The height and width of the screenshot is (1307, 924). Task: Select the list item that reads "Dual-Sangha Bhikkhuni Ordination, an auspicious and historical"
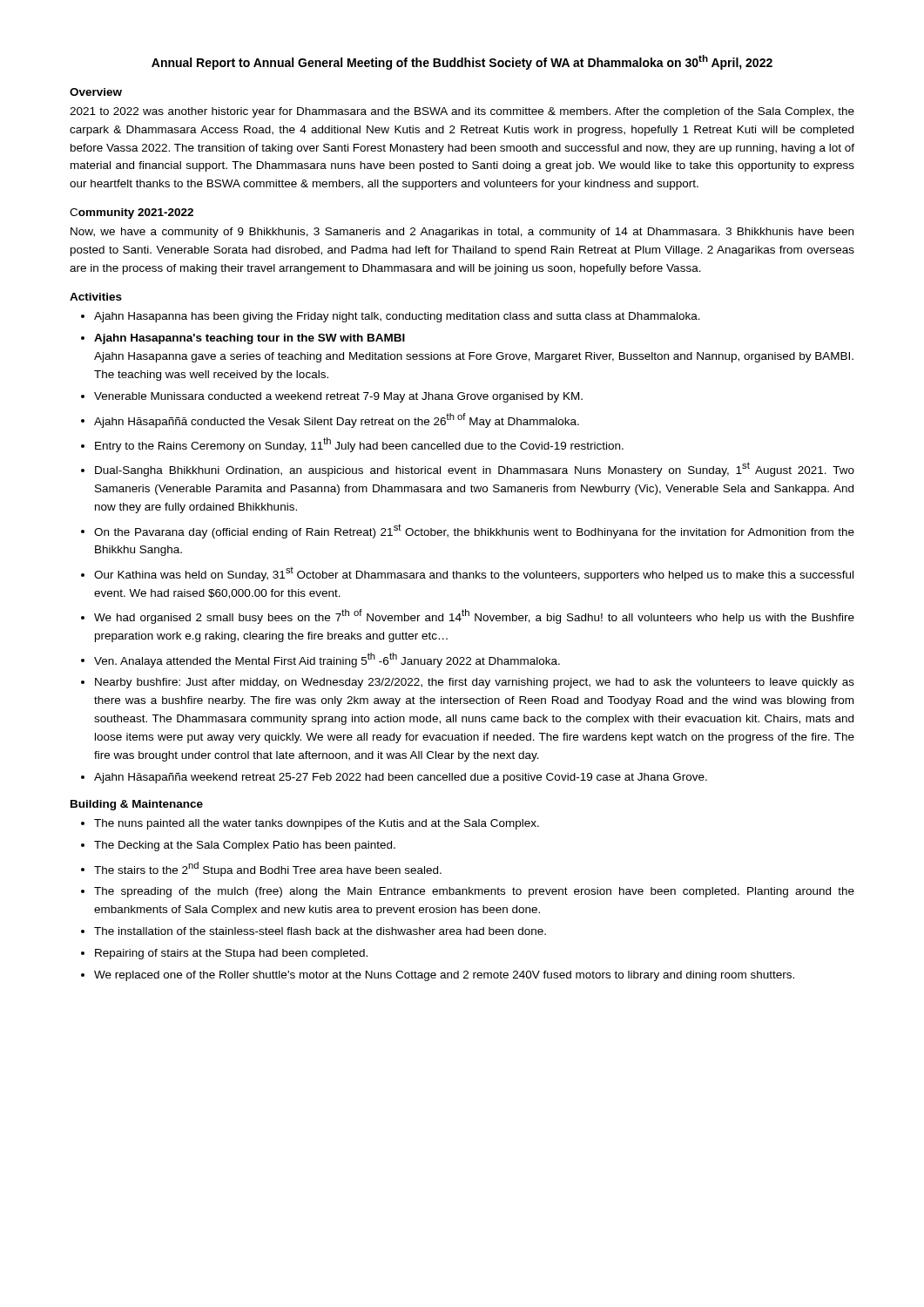pos(474,487)
